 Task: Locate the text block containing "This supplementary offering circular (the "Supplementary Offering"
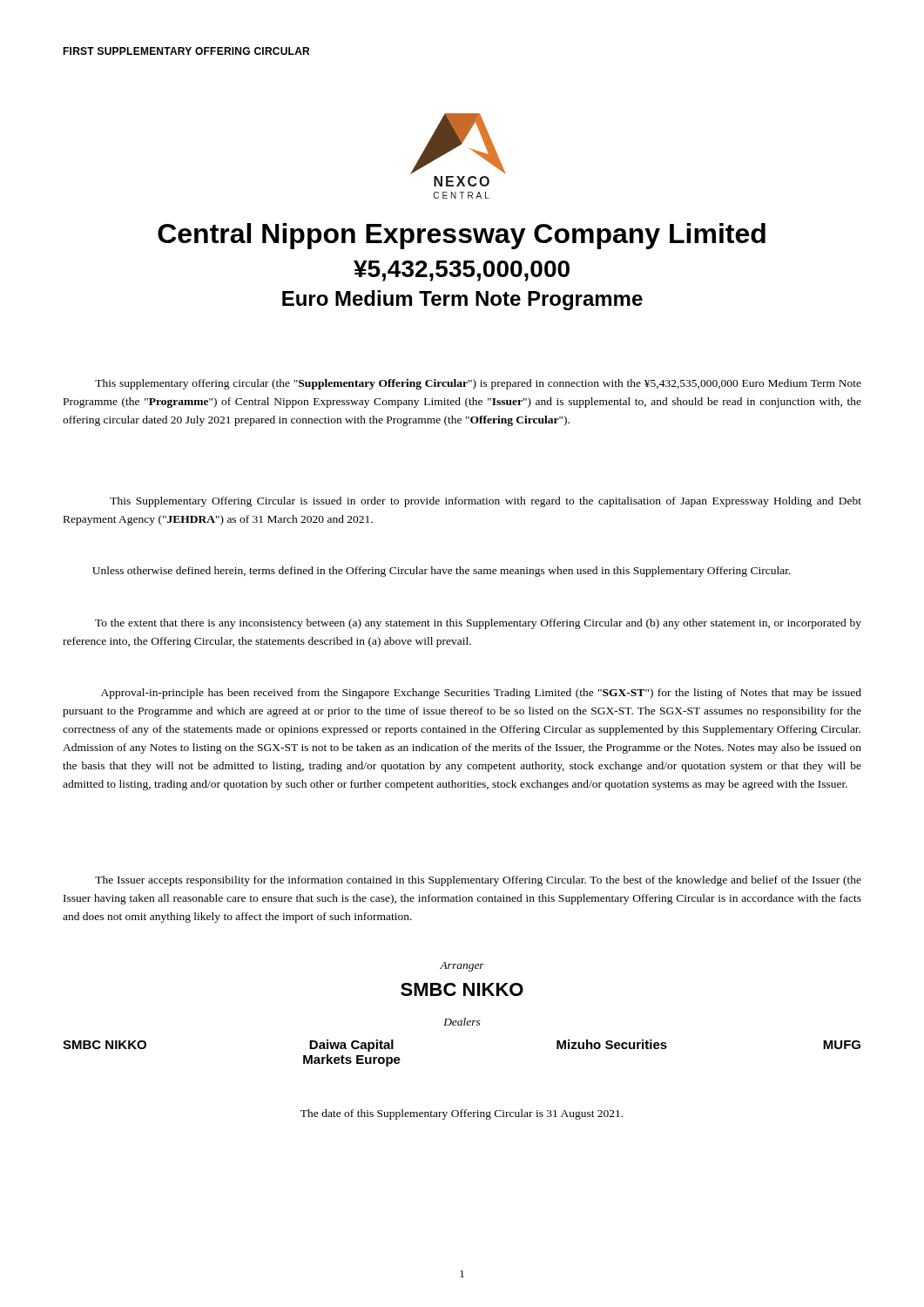click(462, 401)
